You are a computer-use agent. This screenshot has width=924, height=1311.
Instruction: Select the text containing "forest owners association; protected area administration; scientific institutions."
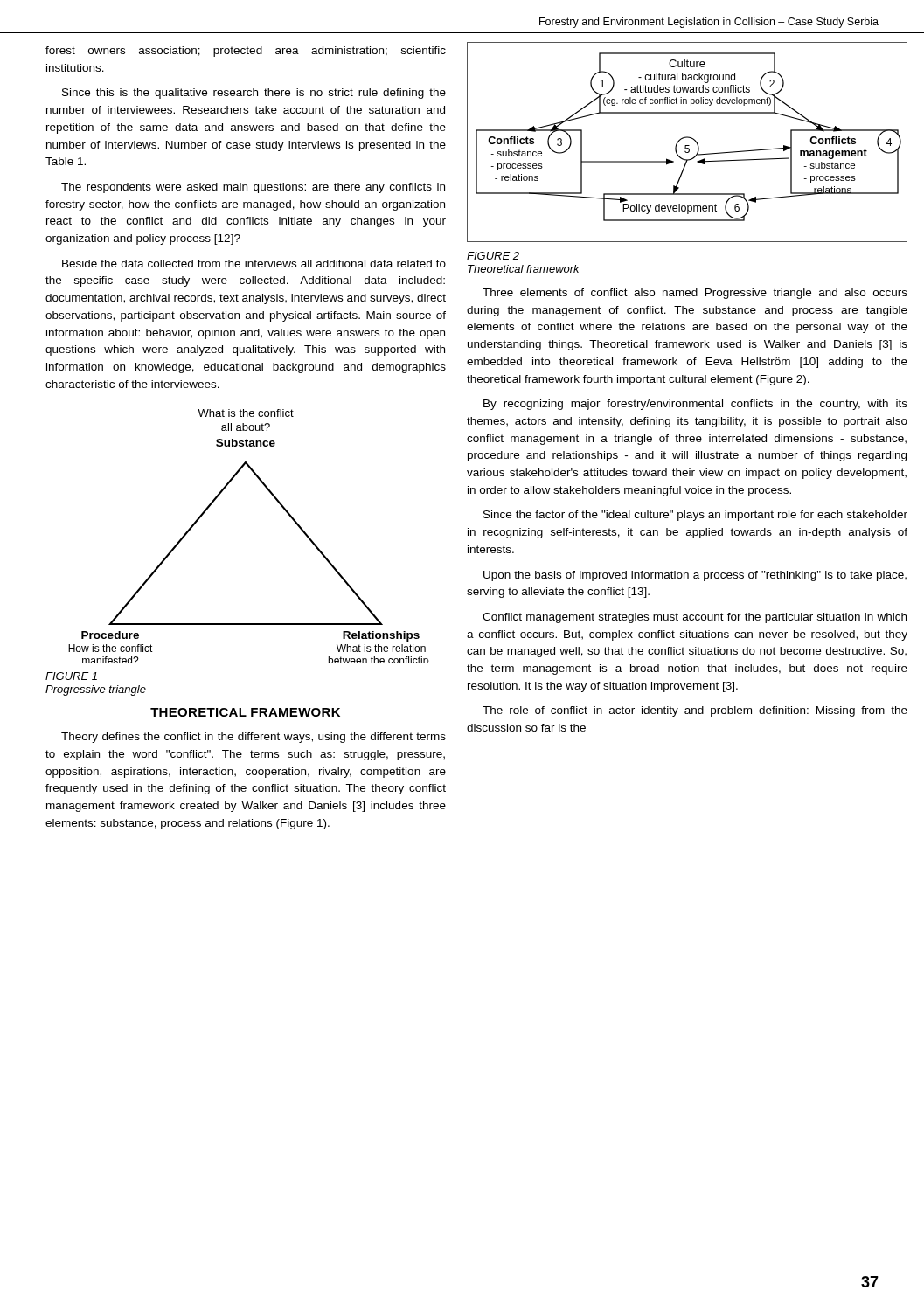coord(246,59)
